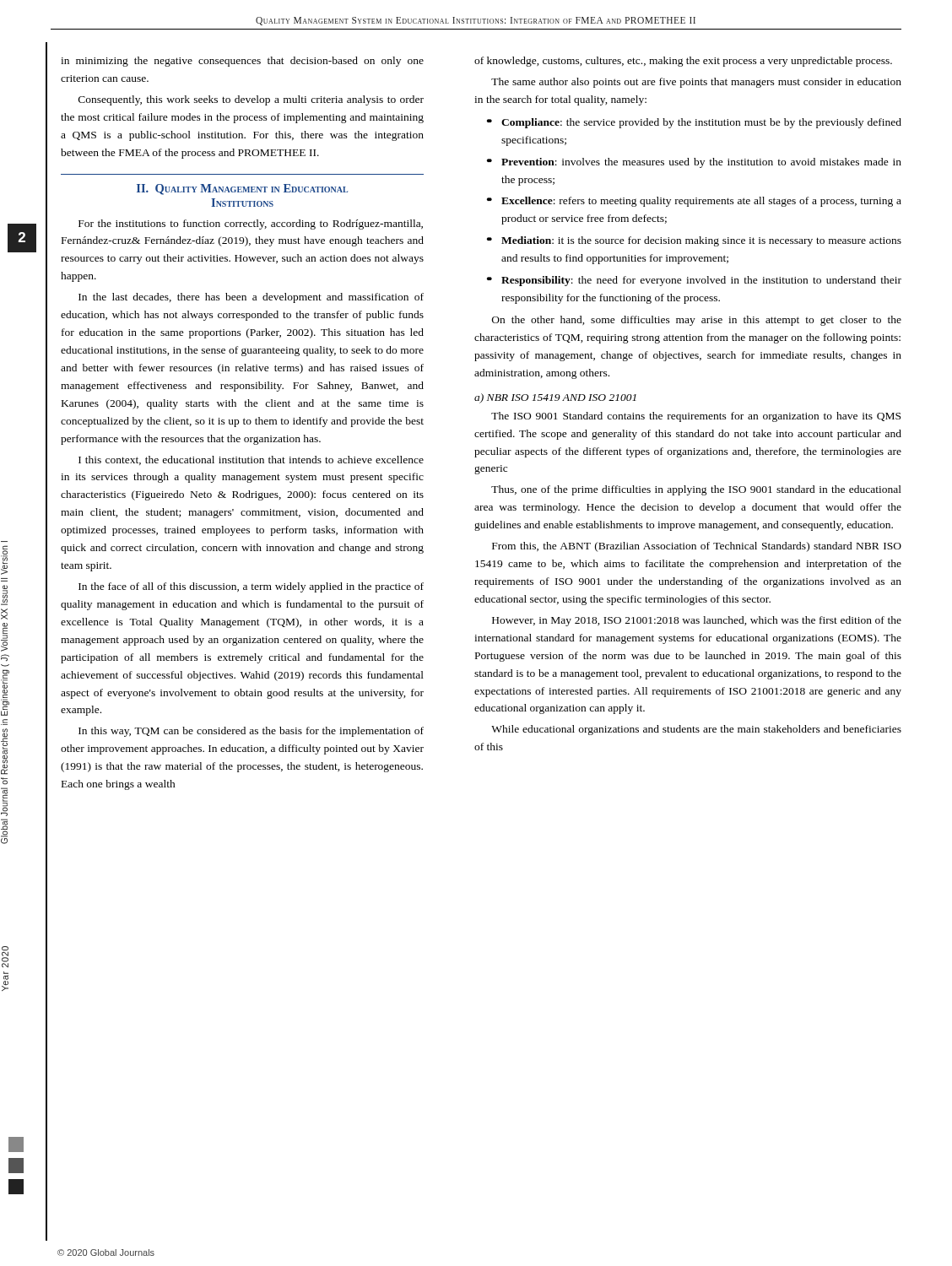Select the passage starting "● Prevention: involves the measures used"
The image size is (952, 1266).
click(x=695, y=170)
